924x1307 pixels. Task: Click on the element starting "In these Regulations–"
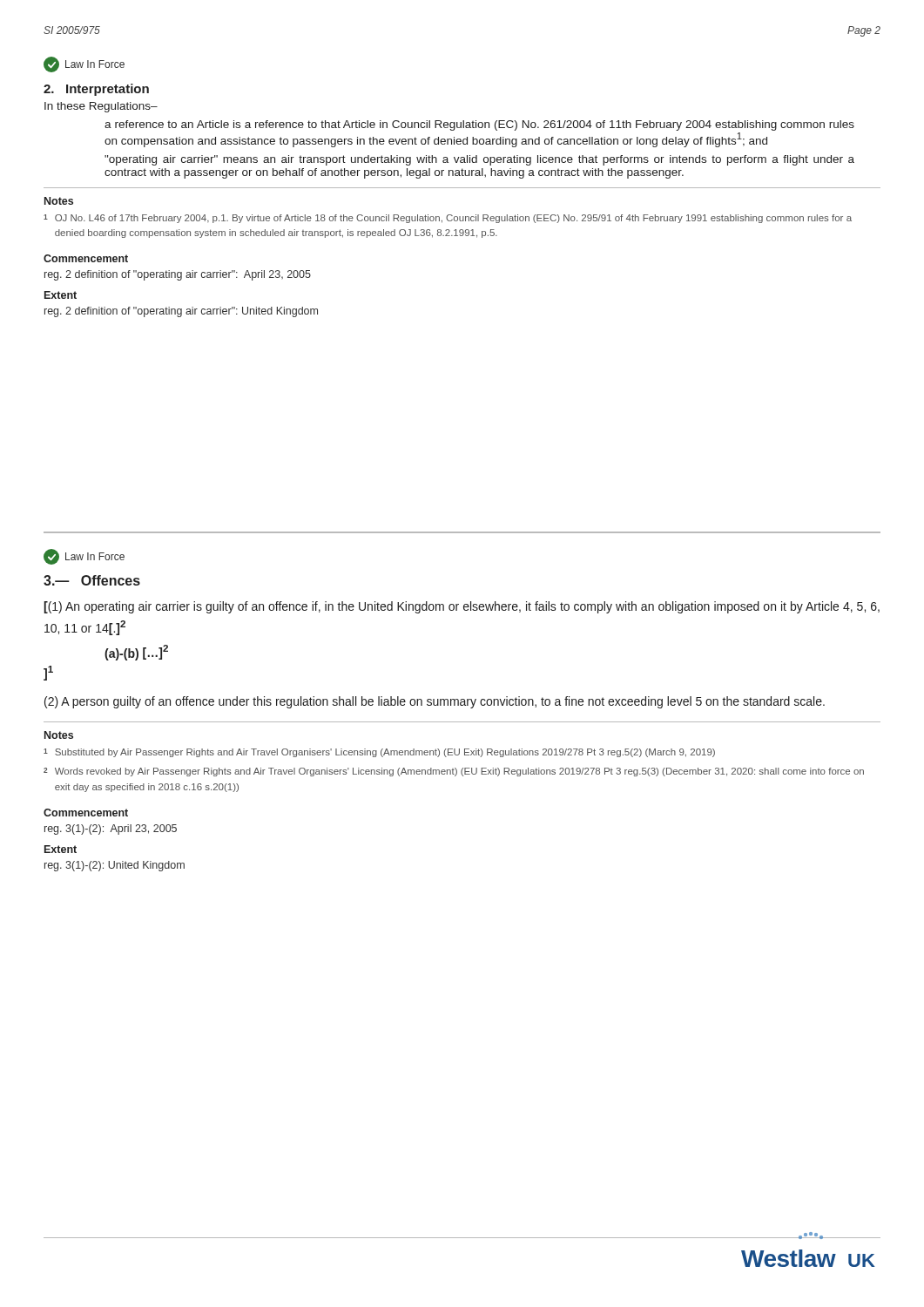point(100,106)
